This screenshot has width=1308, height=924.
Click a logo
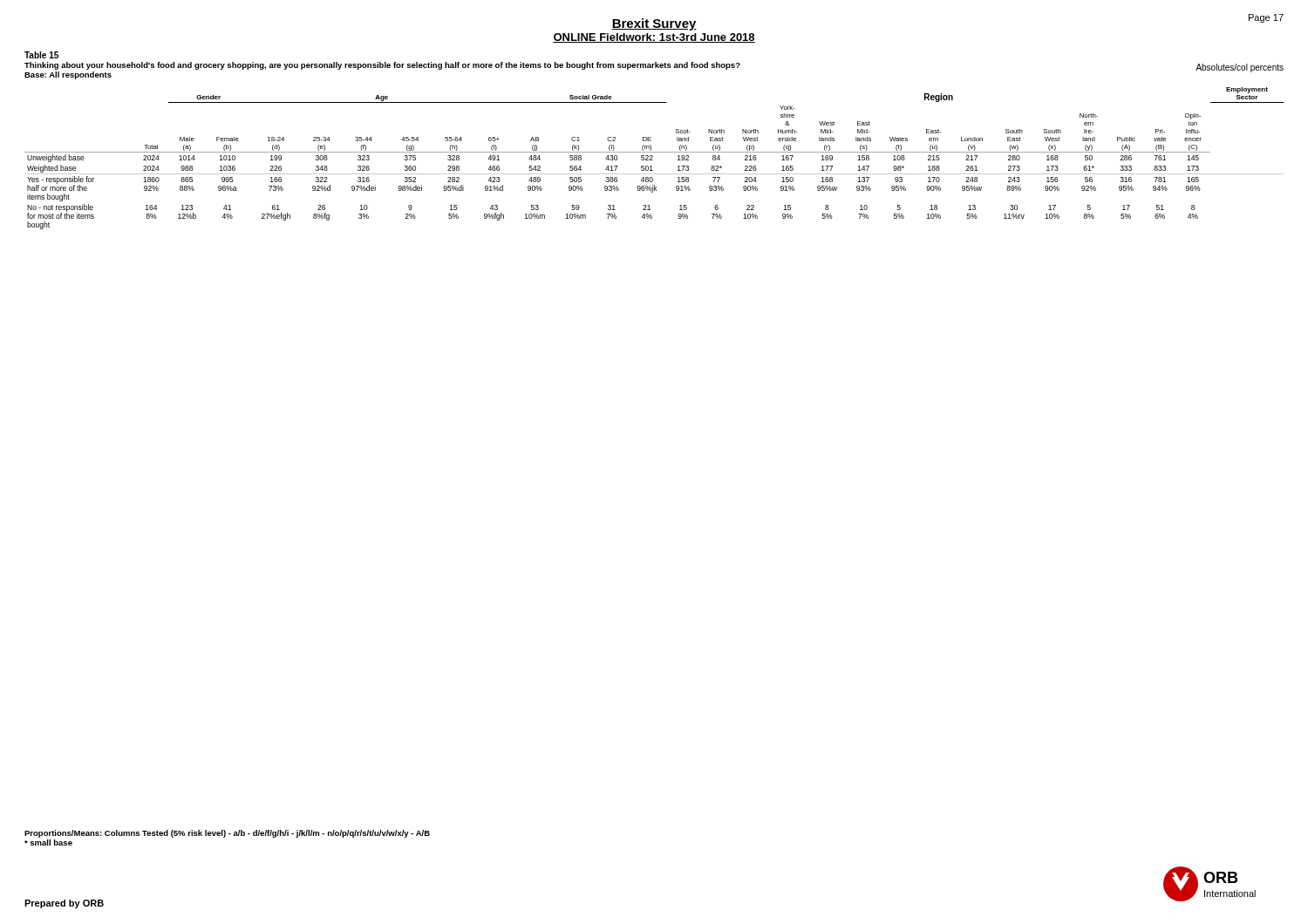pos(1223,884)
